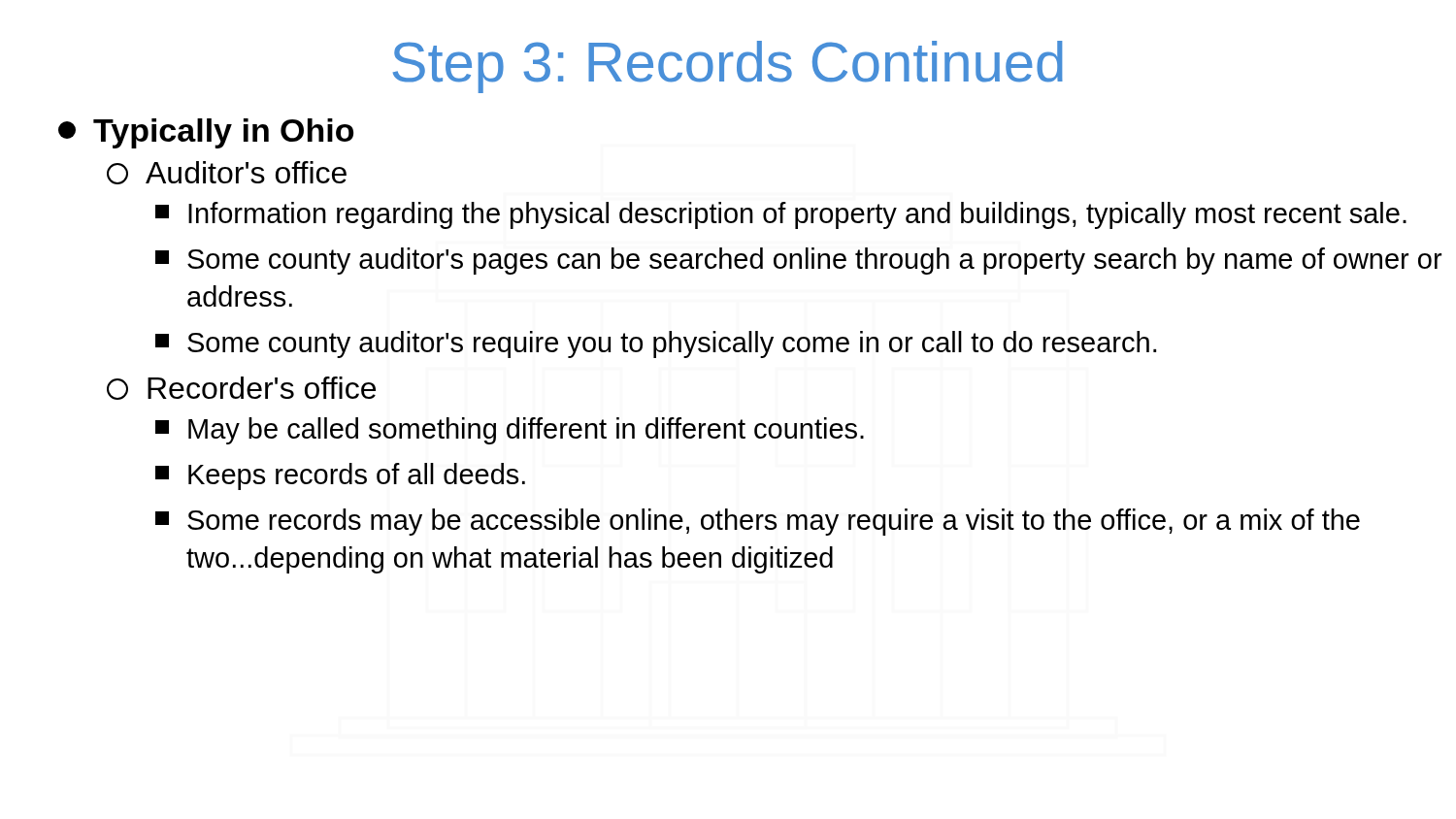Locate the list item containing "Some county auditor's pages can be searched"

(806, 279)
